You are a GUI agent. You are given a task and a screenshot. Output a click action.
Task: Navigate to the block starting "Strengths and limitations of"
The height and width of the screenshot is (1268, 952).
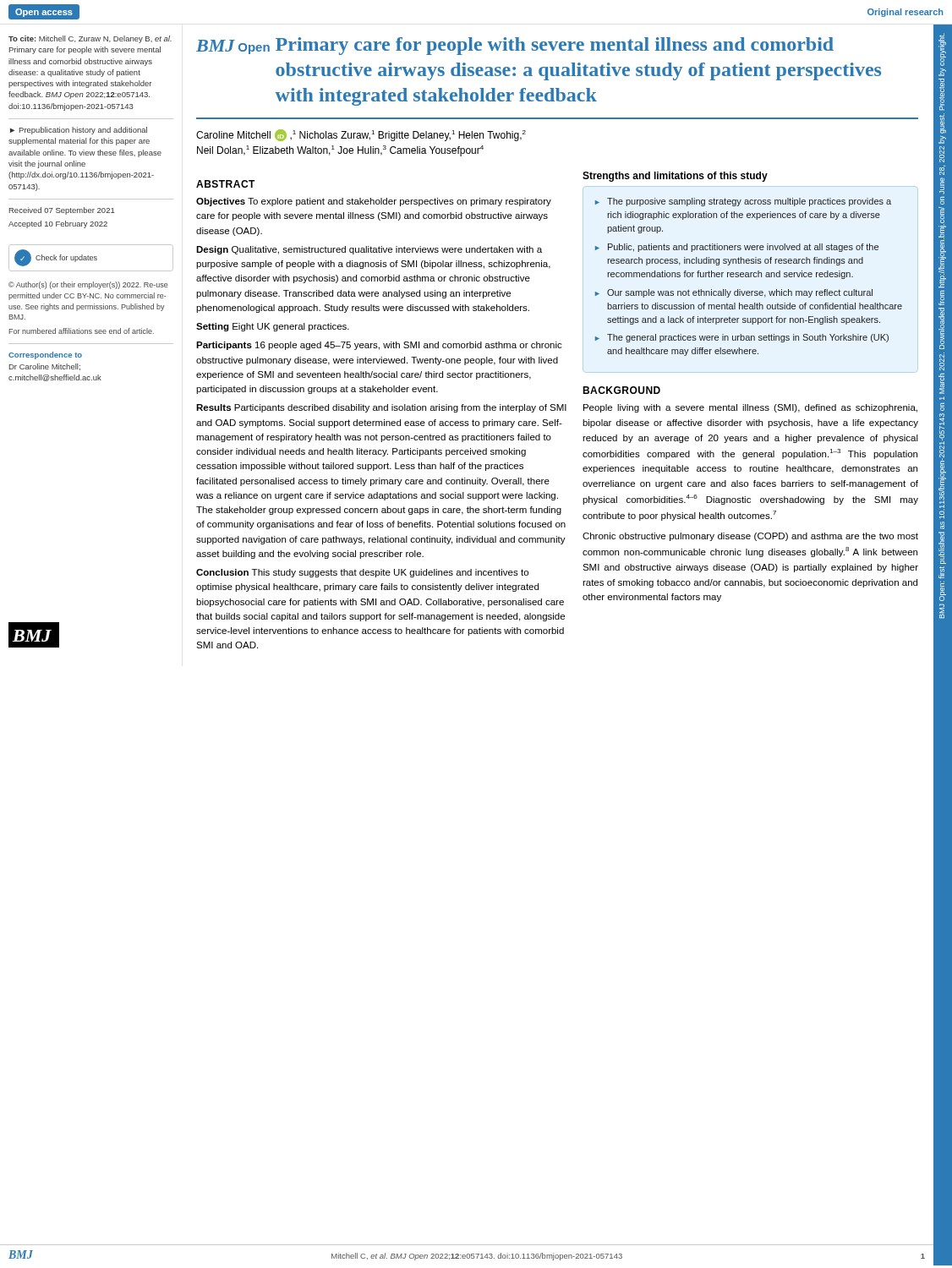(675, 176)
